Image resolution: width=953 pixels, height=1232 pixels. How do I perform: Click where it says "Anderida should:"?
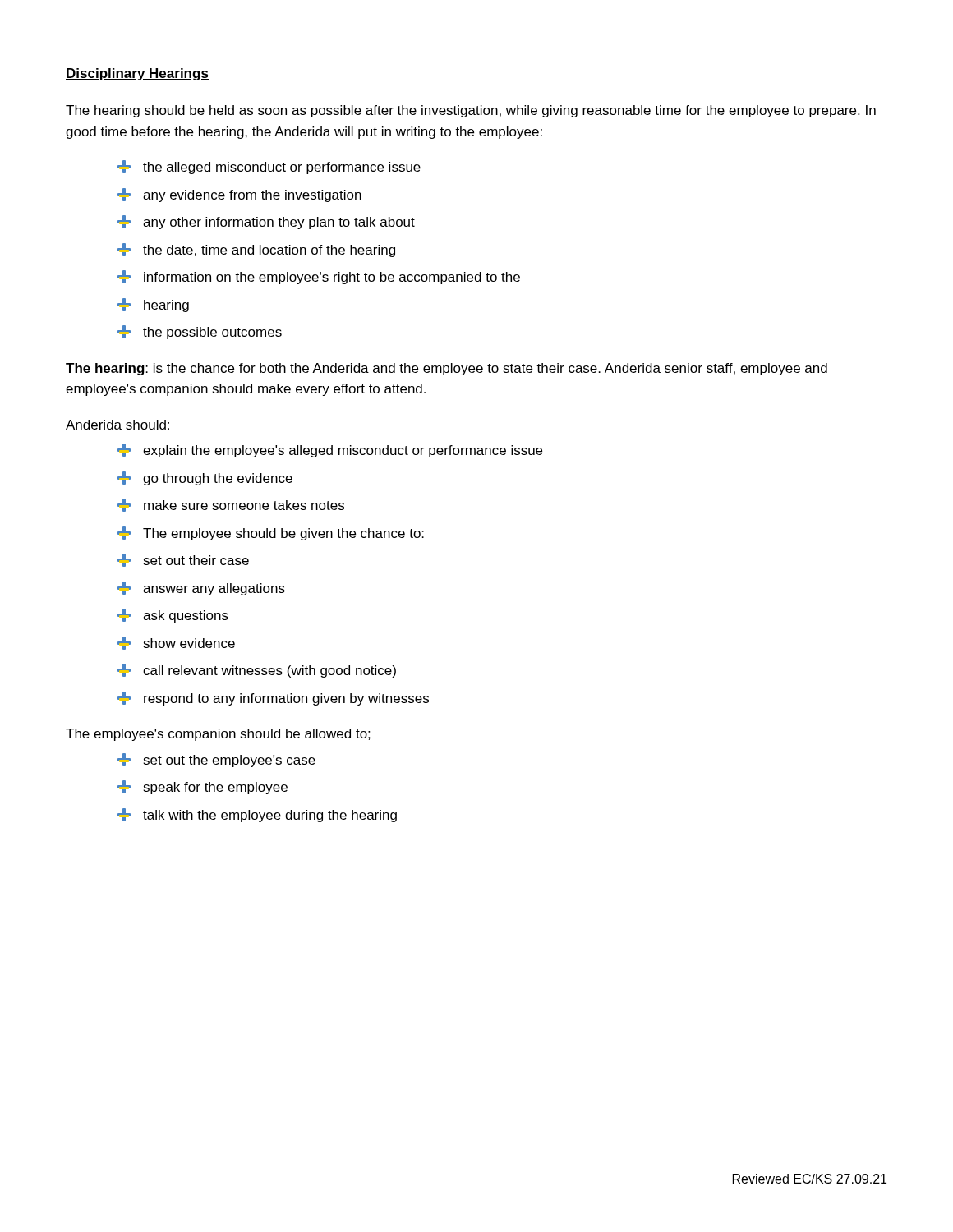[x=118, y=425]
